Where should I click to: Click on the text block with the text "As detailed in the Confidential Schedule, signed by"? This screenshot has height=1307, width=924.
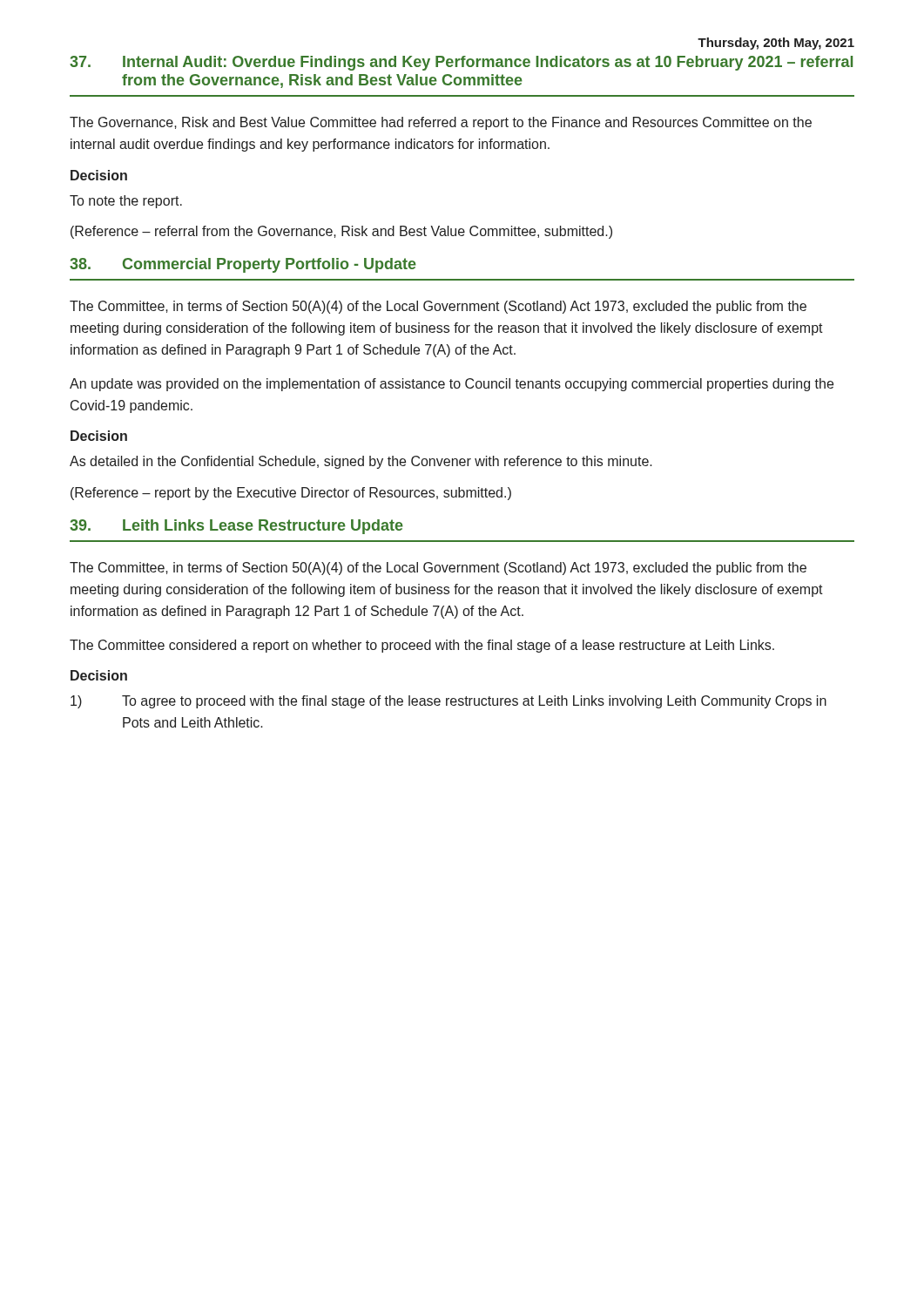pos(361,462)
